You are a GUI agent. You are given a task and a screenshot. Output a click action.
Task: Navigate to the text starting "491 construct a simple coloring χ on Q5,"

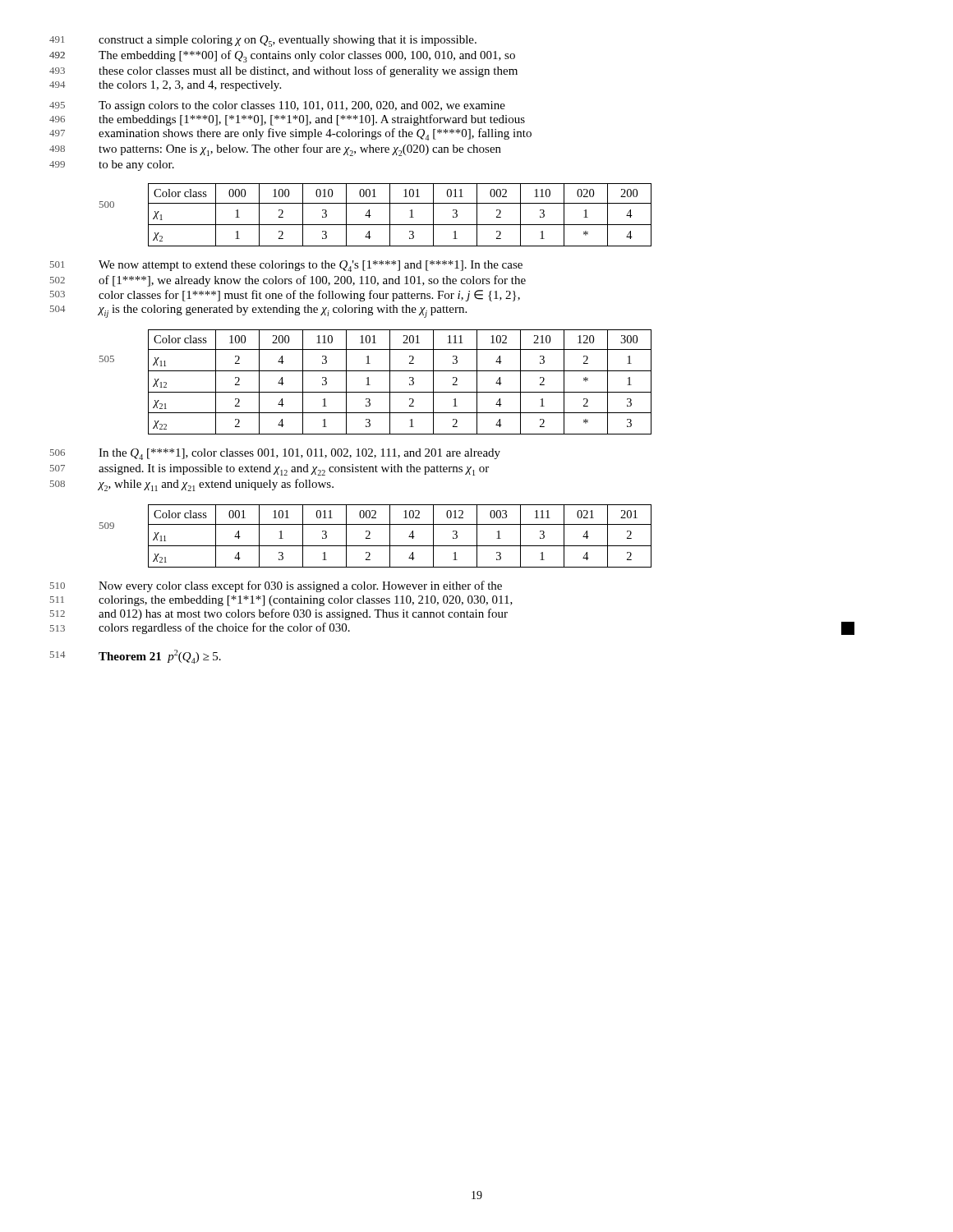tap(288, 41)
